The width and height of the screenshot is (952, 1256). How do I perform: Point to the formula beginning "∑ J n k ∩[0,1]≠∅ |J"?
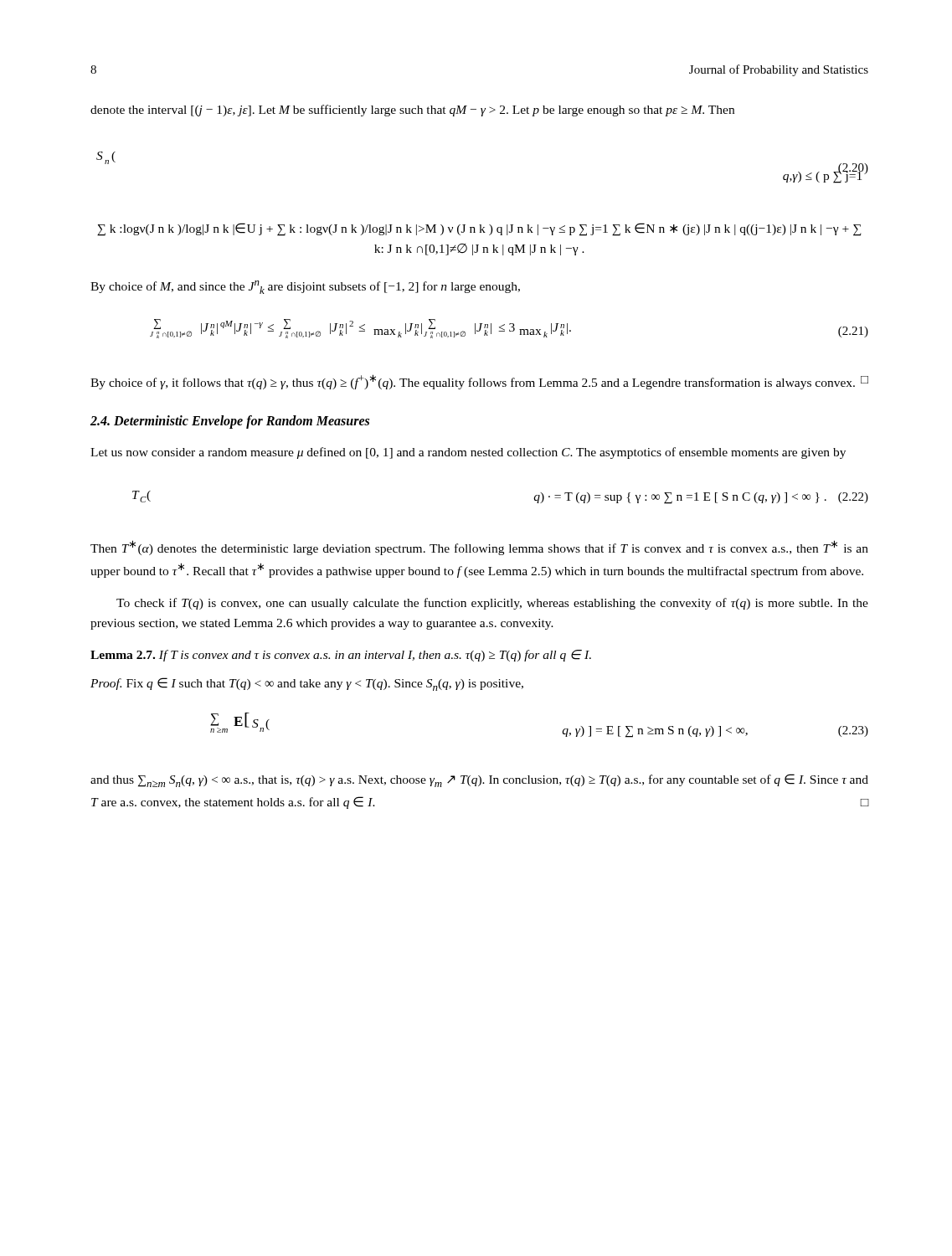[x=509, y=333]
